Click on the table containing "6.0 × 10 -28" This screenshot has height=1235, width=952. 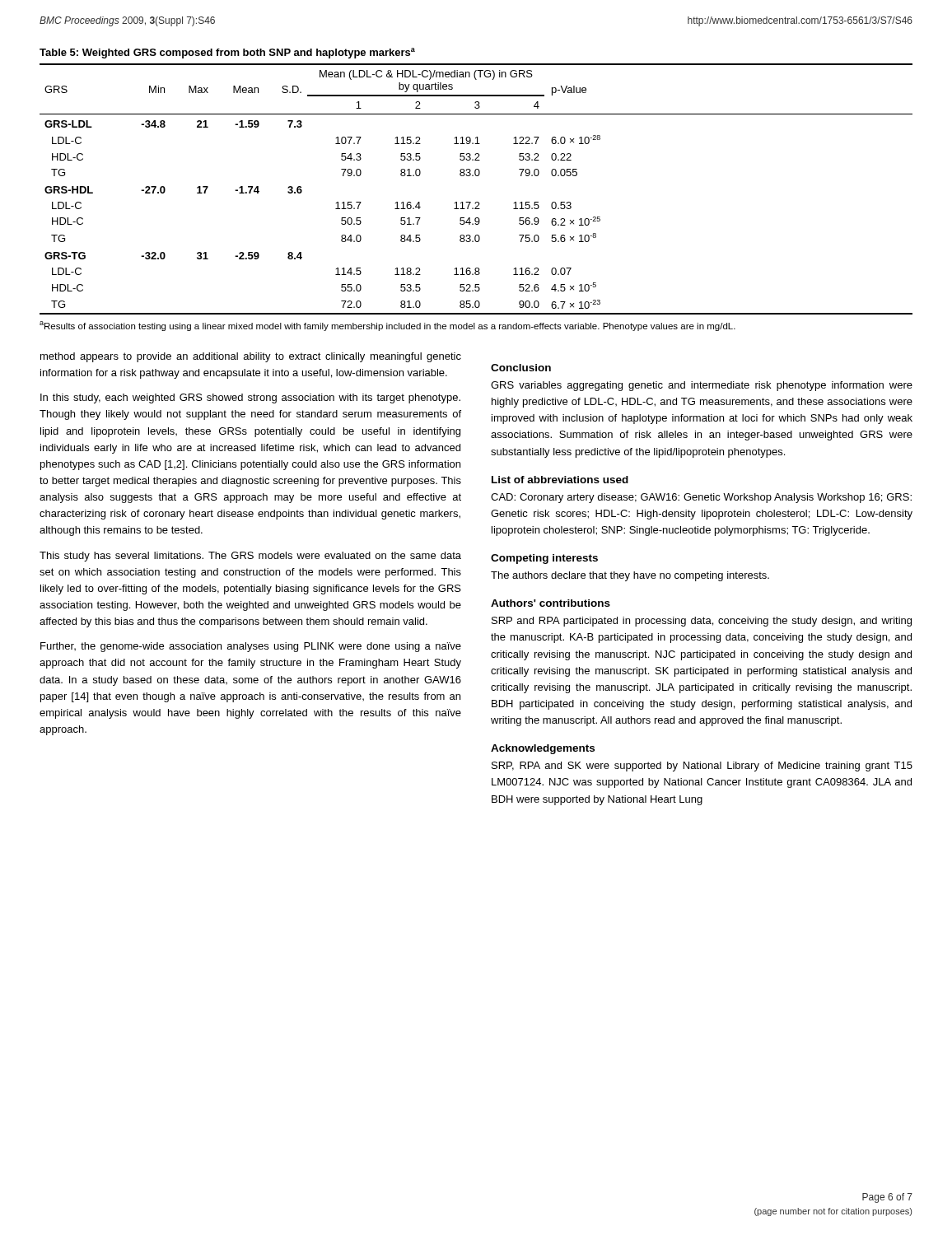(x=476, y=189)
